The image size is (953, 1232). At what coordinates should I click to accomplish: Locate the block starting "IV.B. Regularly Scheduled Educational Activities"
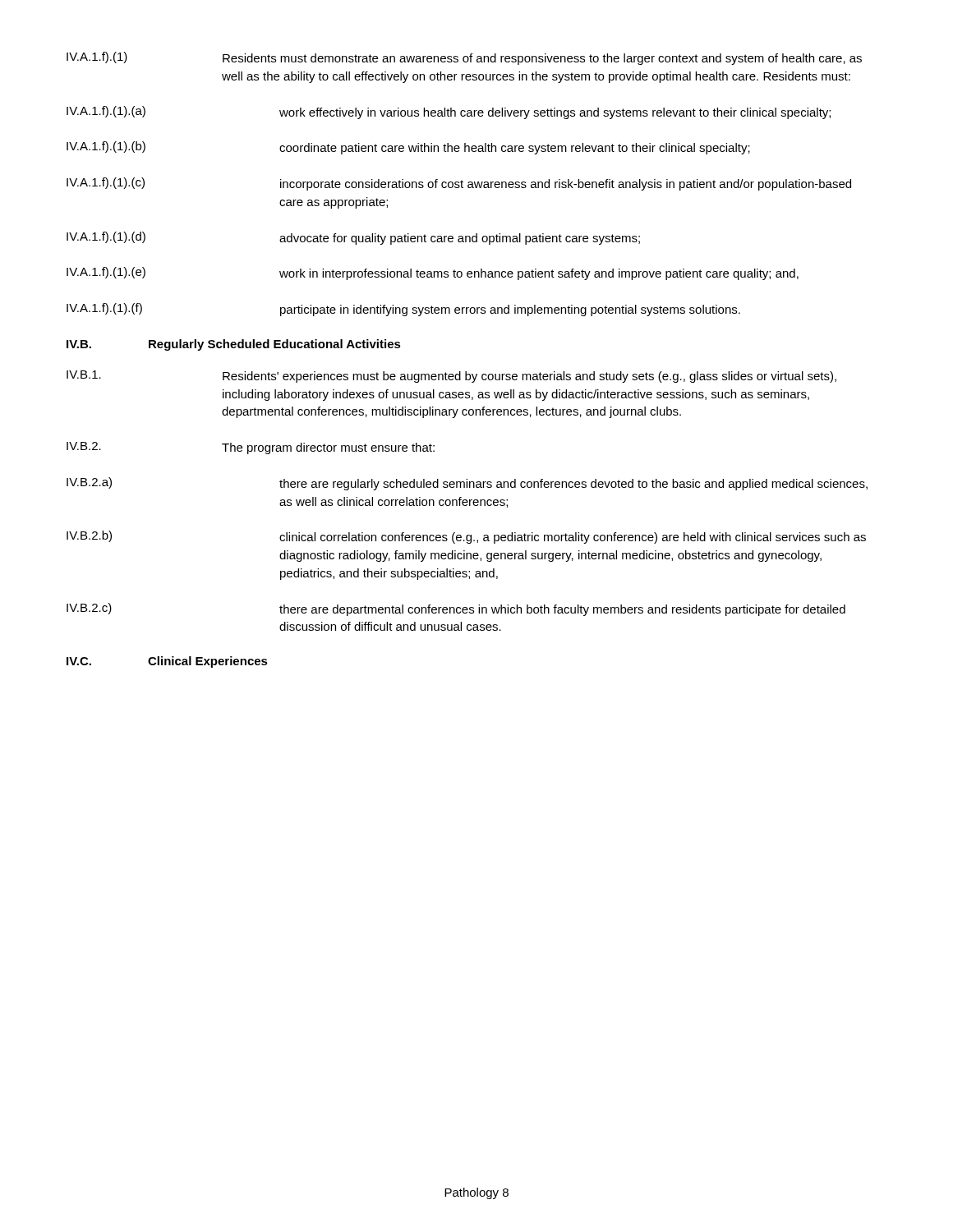[x=233, y=344]
